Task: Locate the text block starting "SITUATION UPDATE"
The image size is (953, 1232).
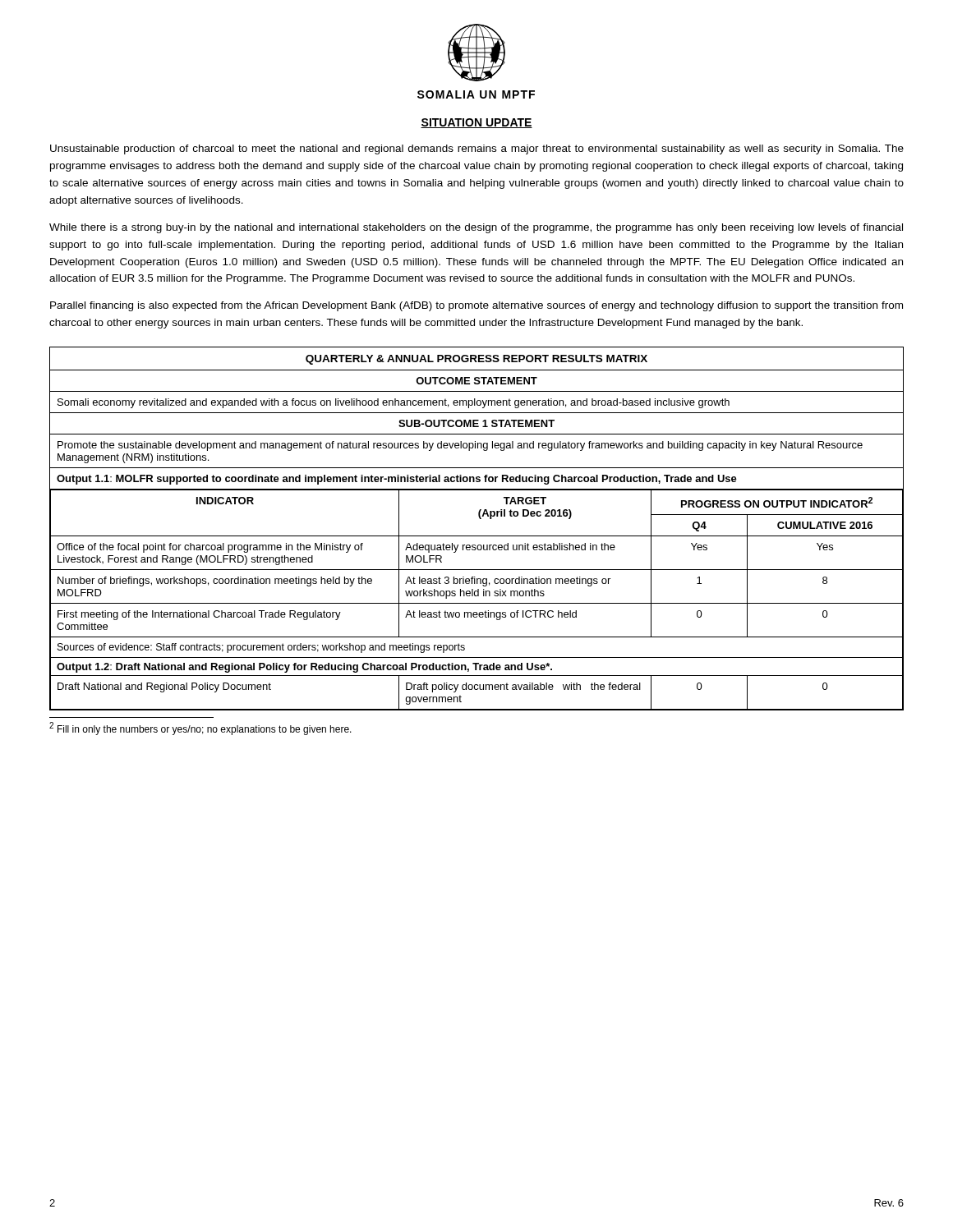Action: (476, 122)
